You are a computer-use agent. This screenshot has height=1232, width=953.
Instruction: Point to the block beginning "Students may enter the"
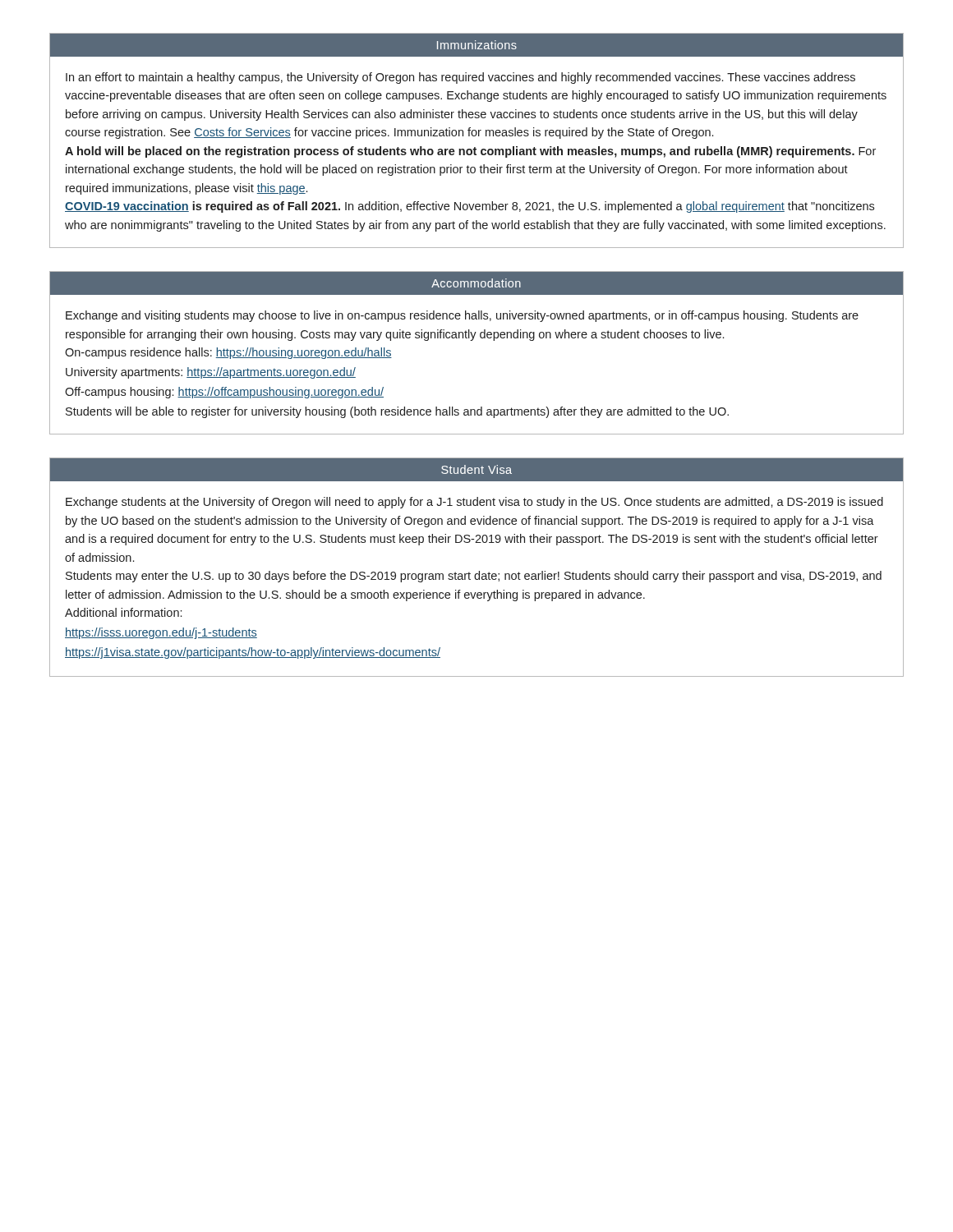[476, 585]
